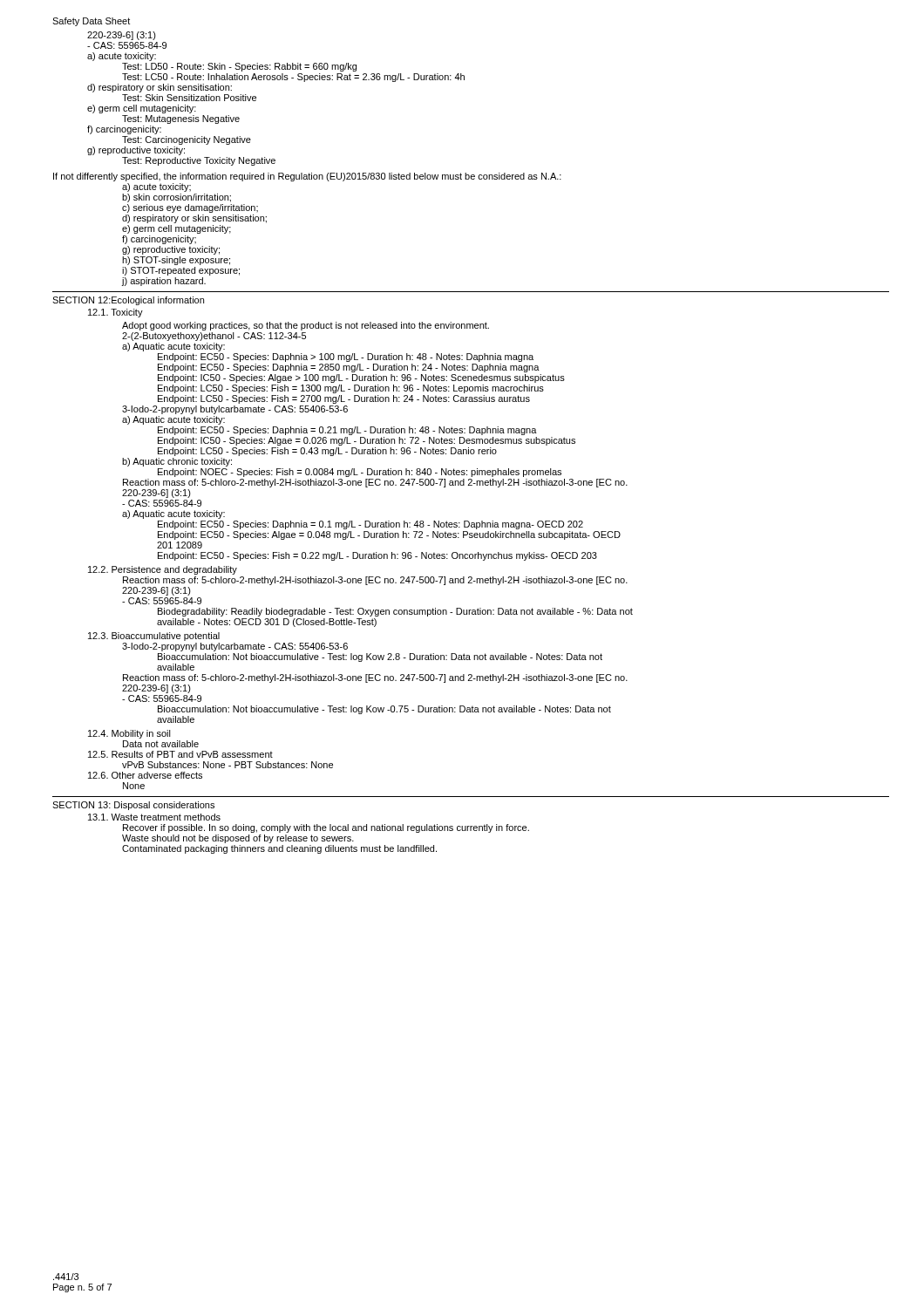
Task: Select the text starting "220-239-6] (3:1) - CAS: 55965-84-9 a) acute"
Action: tap(122, 36)
